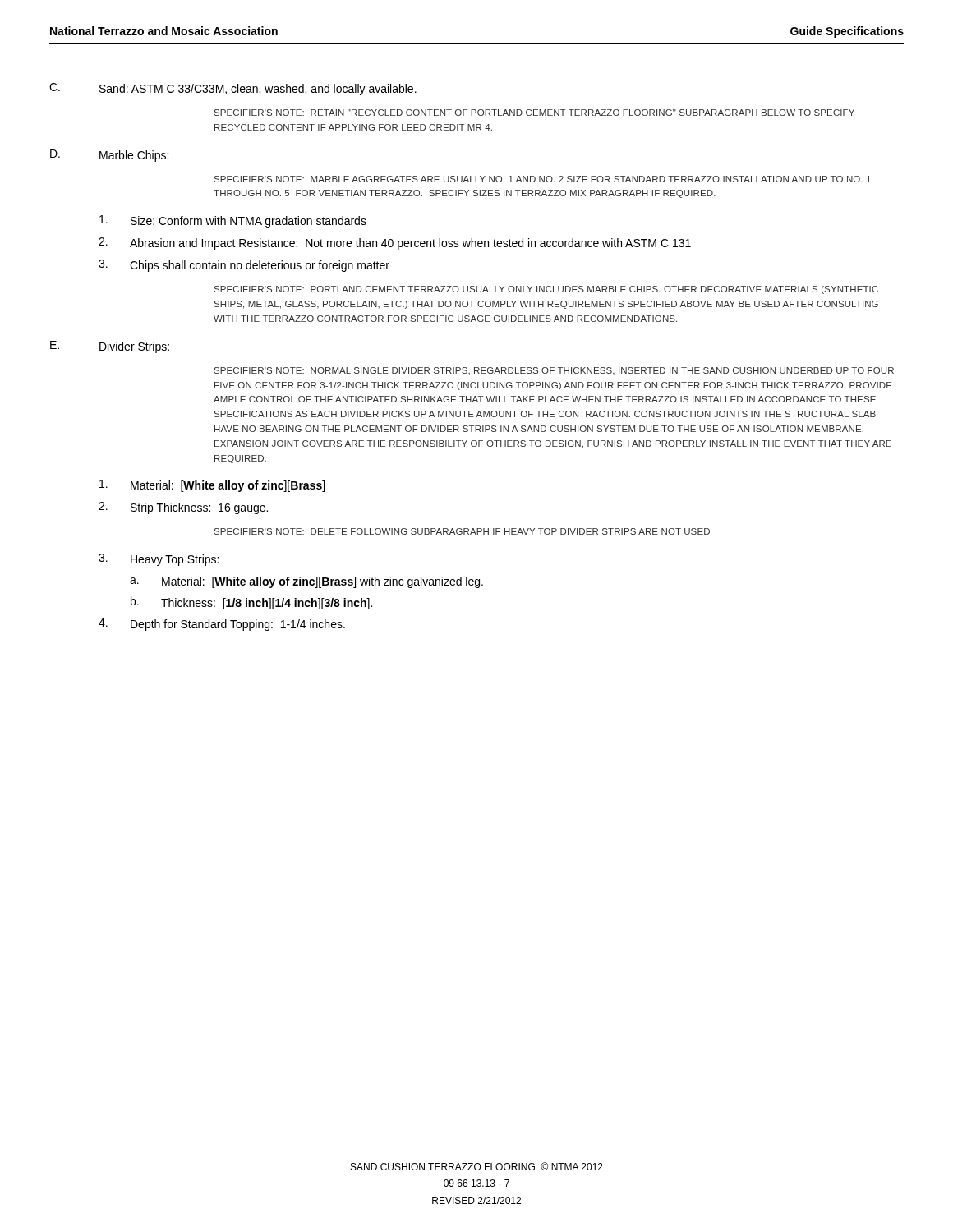The image size is (953, 1232).
Task: Locate the block of text that opens with "Specifier's Note: Portland cement terrazzo usually"
Action: (546, 304)
